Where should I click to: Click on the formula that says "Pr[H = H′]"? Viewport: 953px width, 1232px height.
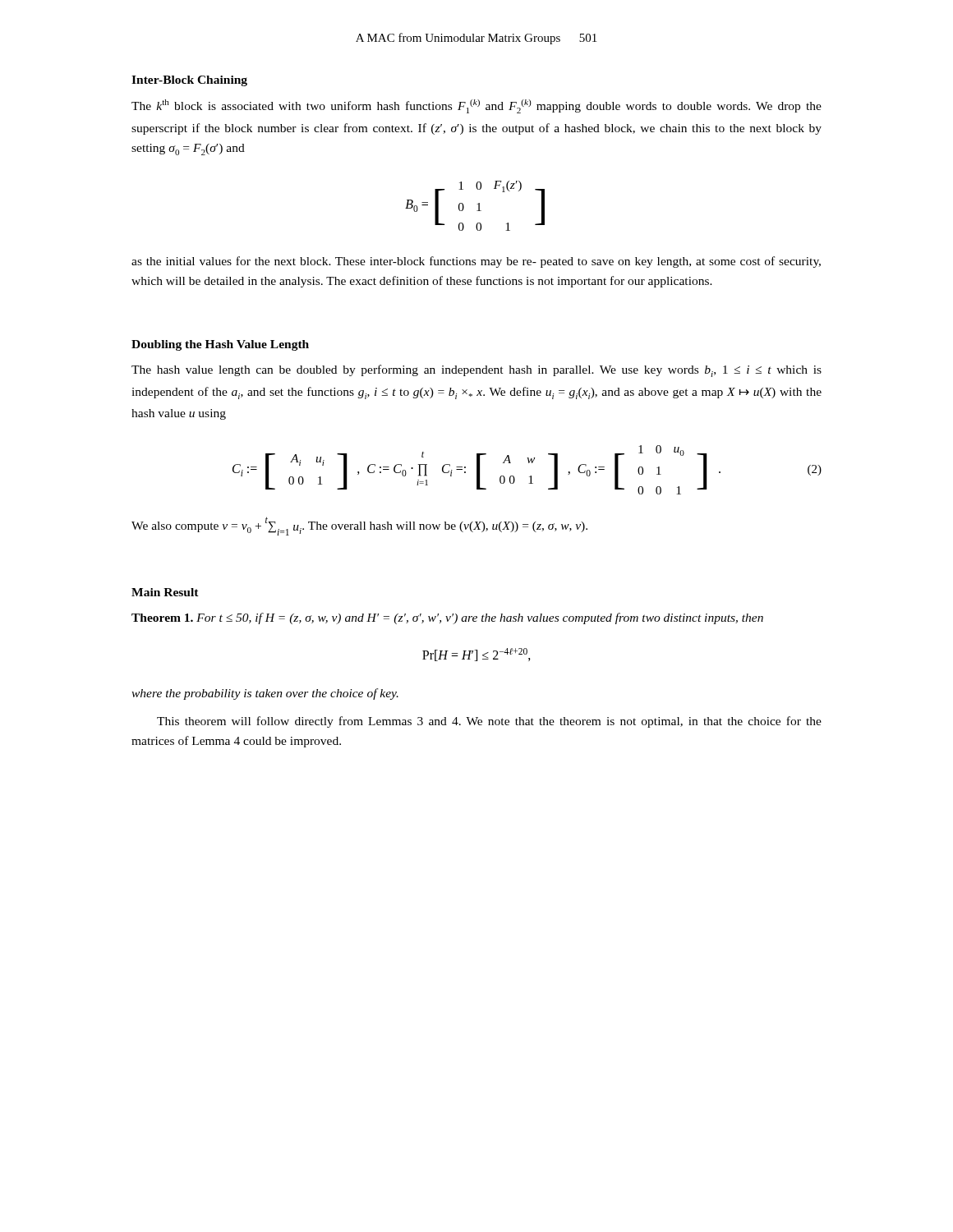pyautogui.click(x=476, y=654)
